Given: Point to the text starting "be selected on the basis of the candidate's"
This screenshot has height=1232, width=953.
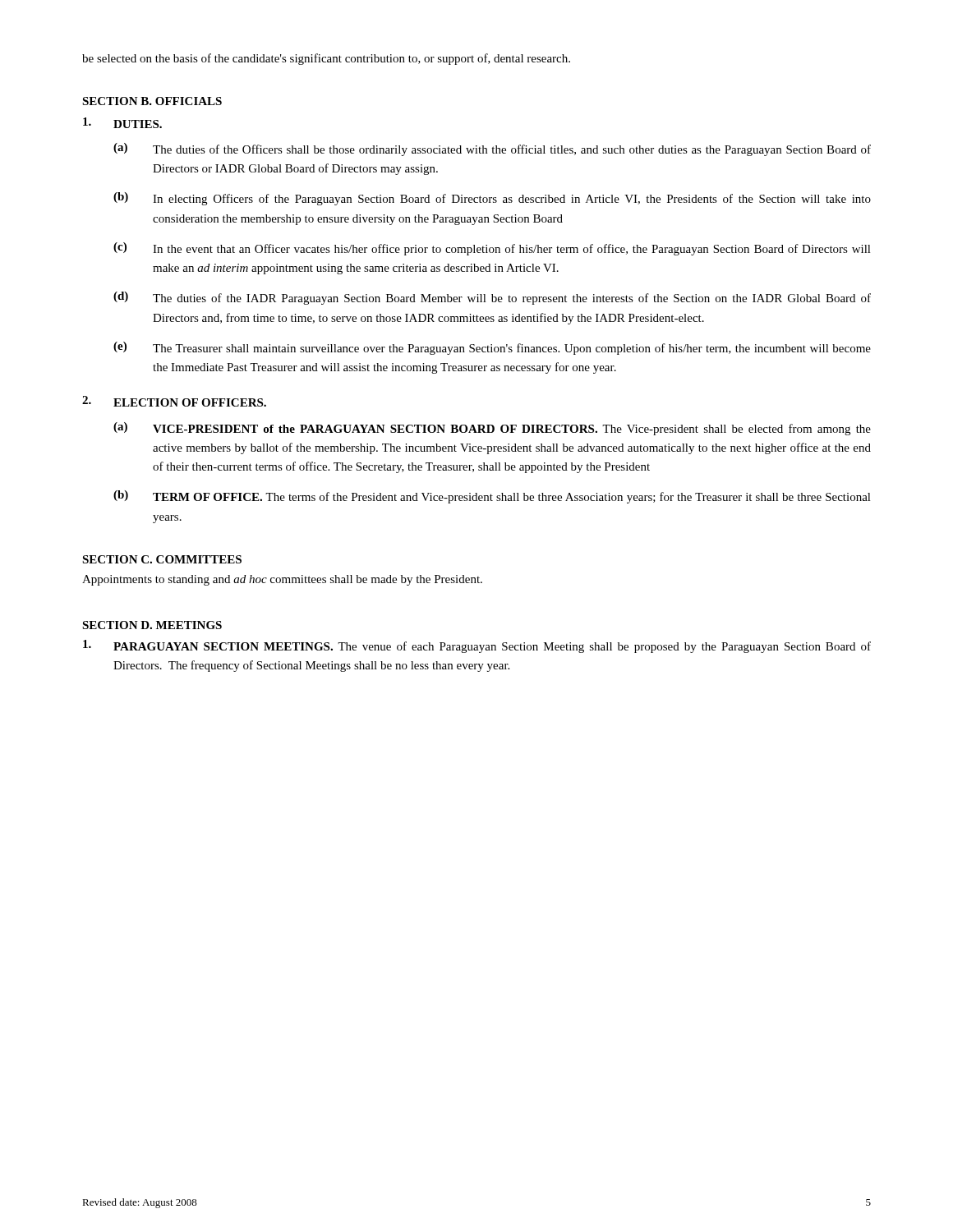Looking at the screenshot, I should click(327, 58).
